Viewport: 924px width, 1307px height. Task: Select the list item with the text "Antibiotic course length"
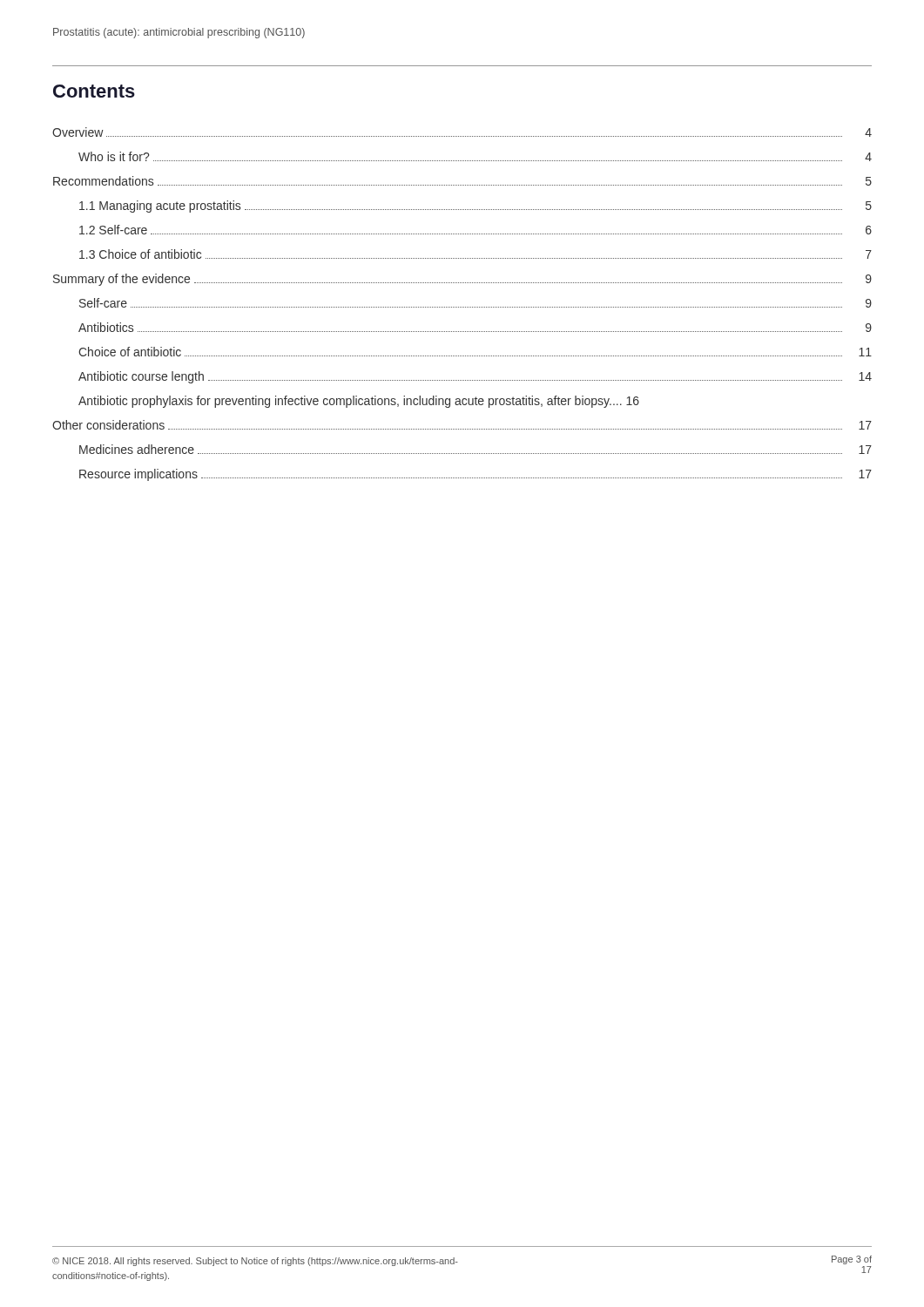point(462,376)
